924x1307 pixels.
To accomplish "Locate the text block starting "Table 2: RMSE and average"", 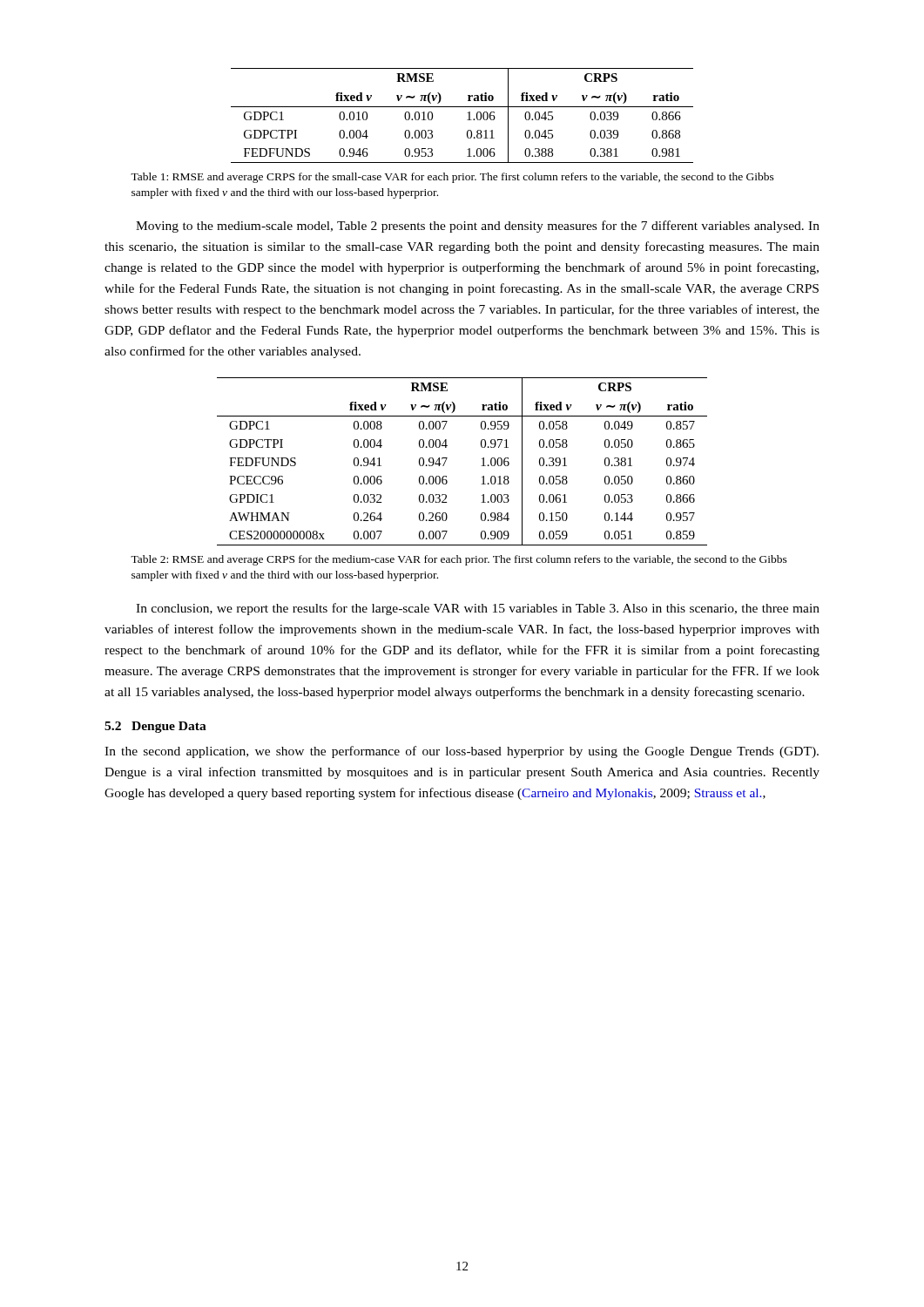I will pyautogui.click(x=459, y=567).
